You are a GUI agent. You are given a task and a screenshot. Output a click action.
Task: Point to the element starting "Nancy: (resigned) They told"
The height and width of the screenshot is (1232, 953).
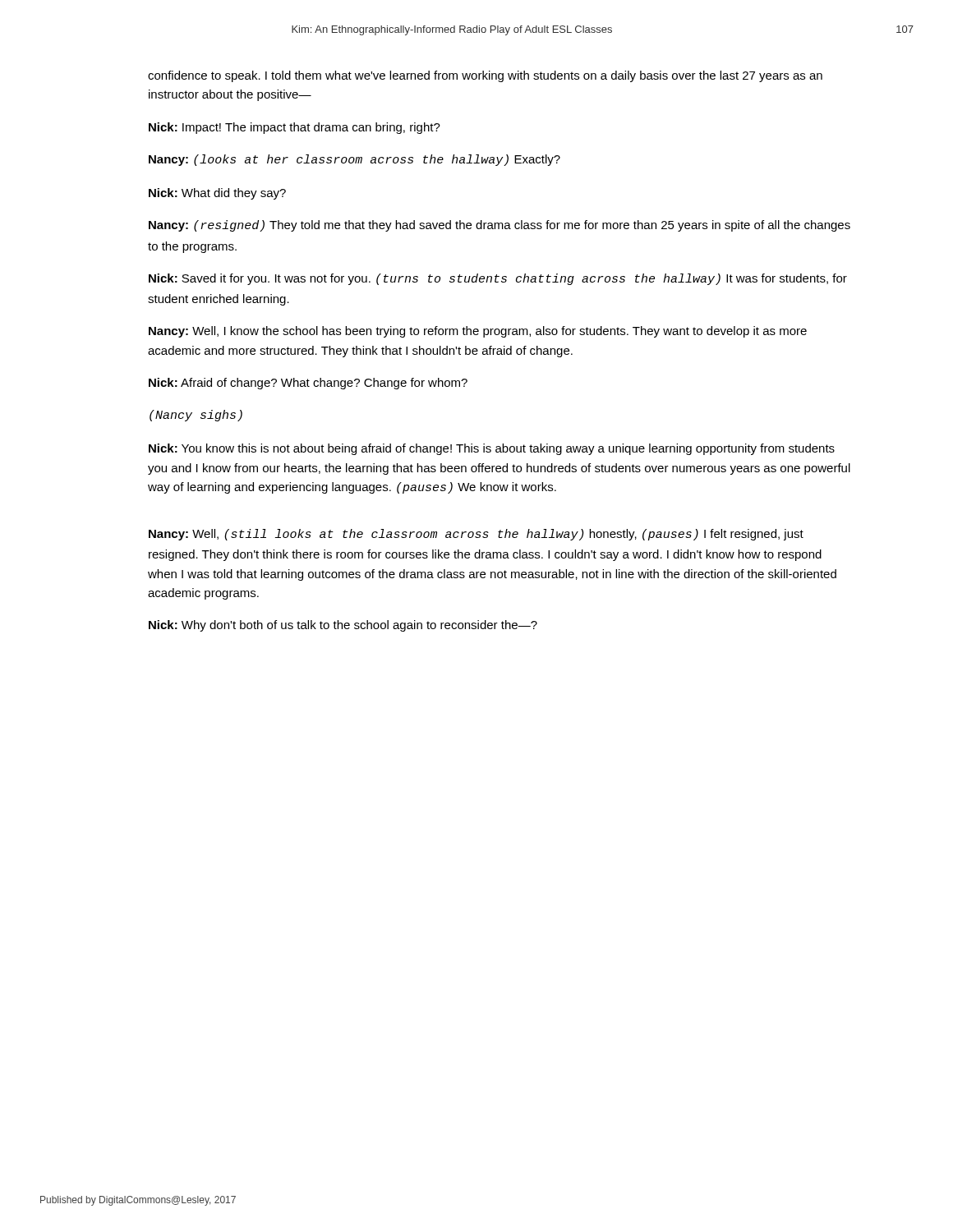(x=499, y=235)
